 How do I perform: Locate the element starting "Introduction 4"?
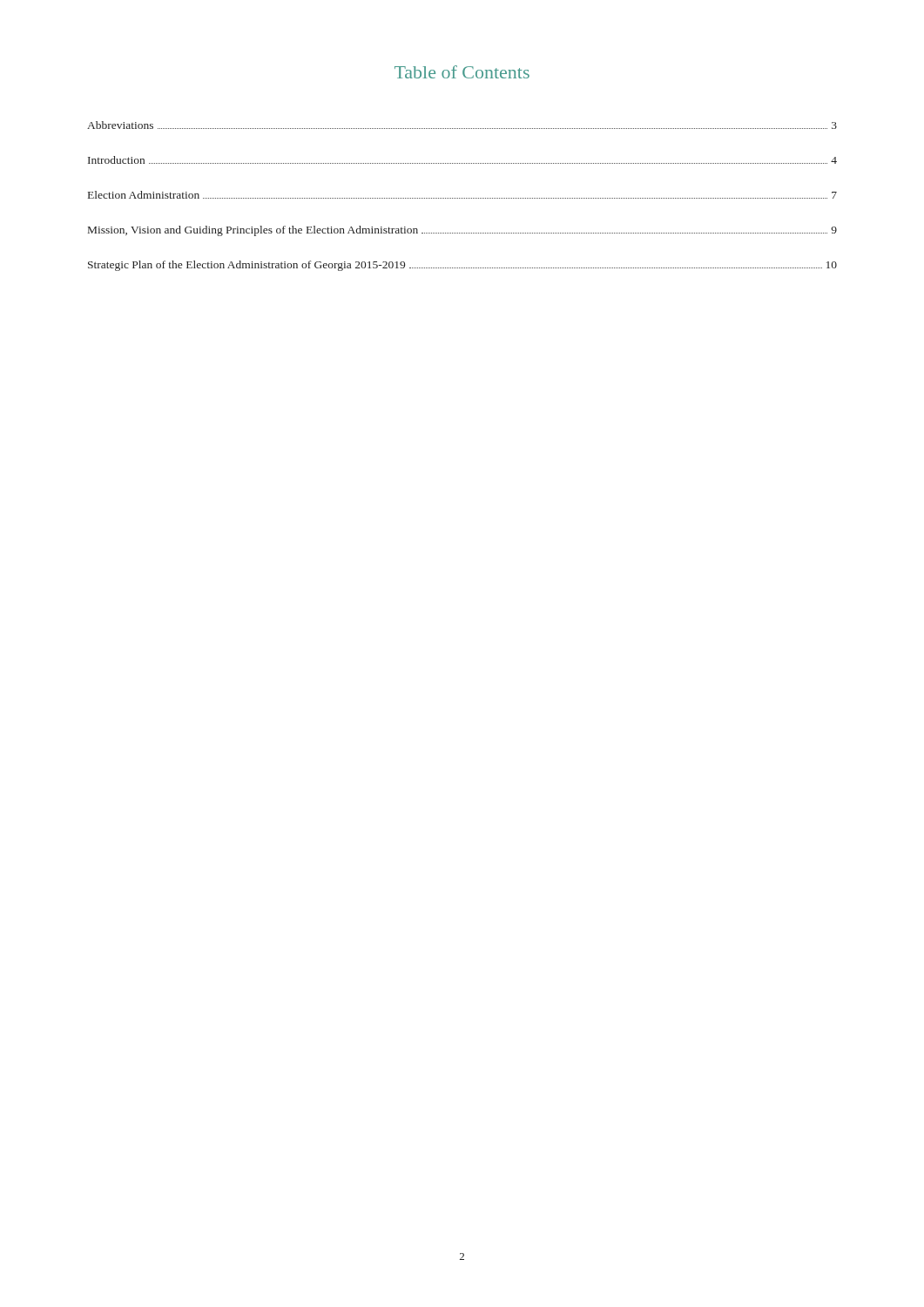pyautogui.click(x=462, y=160)
